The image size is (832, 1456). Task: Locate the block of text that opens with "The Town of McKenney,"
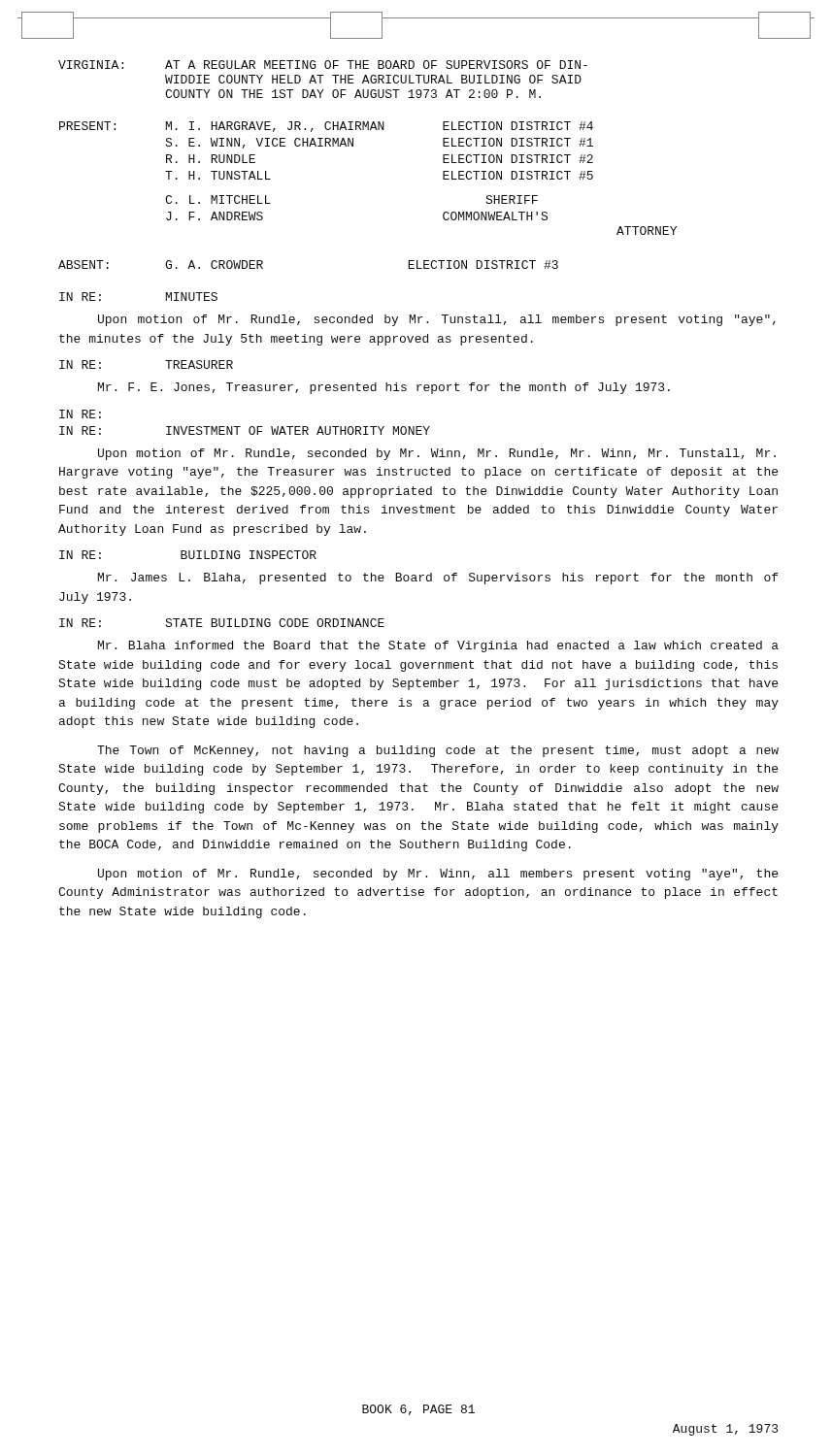(418, 798)
